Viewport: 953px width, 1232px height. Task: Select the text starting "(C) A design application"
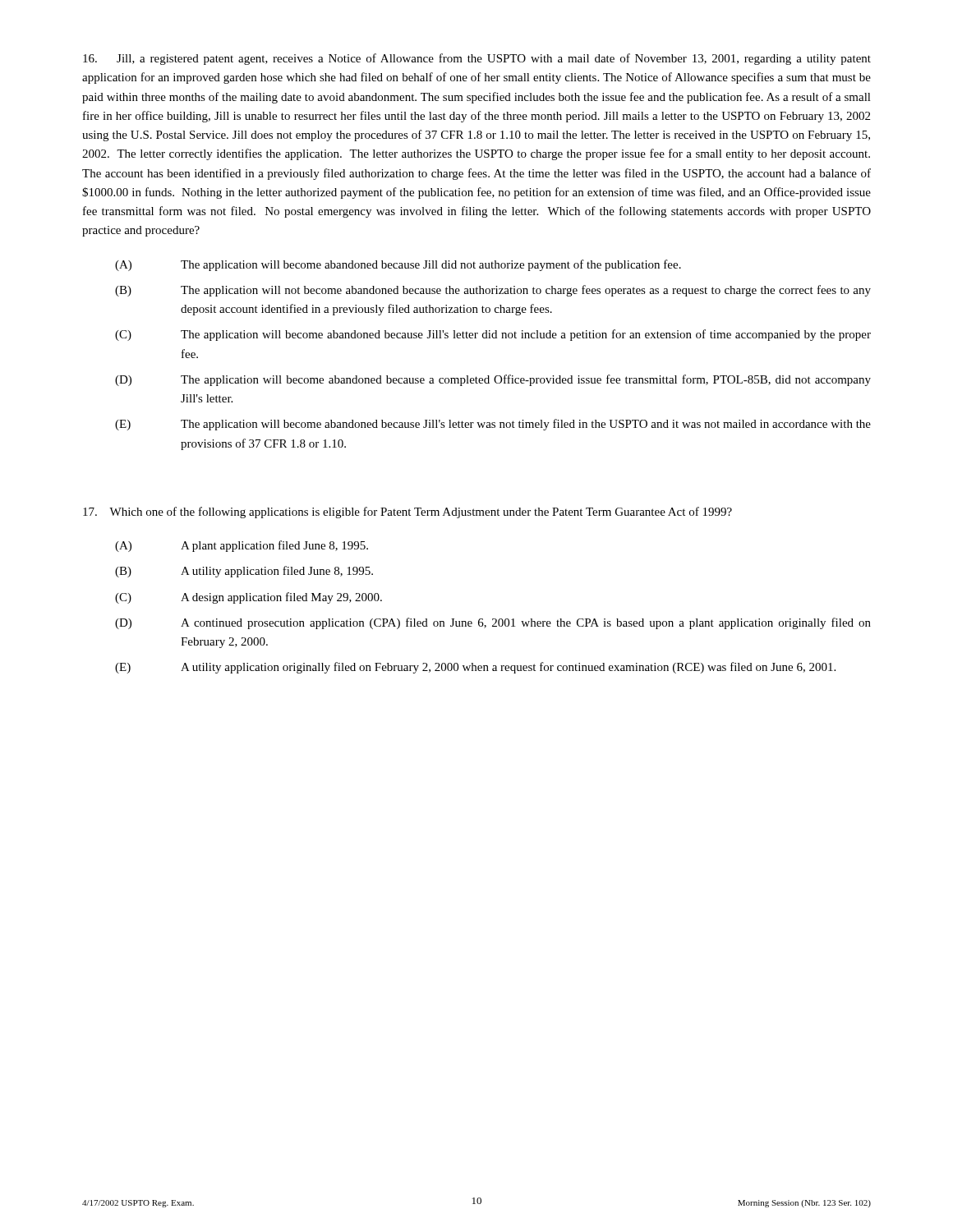click(249, 598)
